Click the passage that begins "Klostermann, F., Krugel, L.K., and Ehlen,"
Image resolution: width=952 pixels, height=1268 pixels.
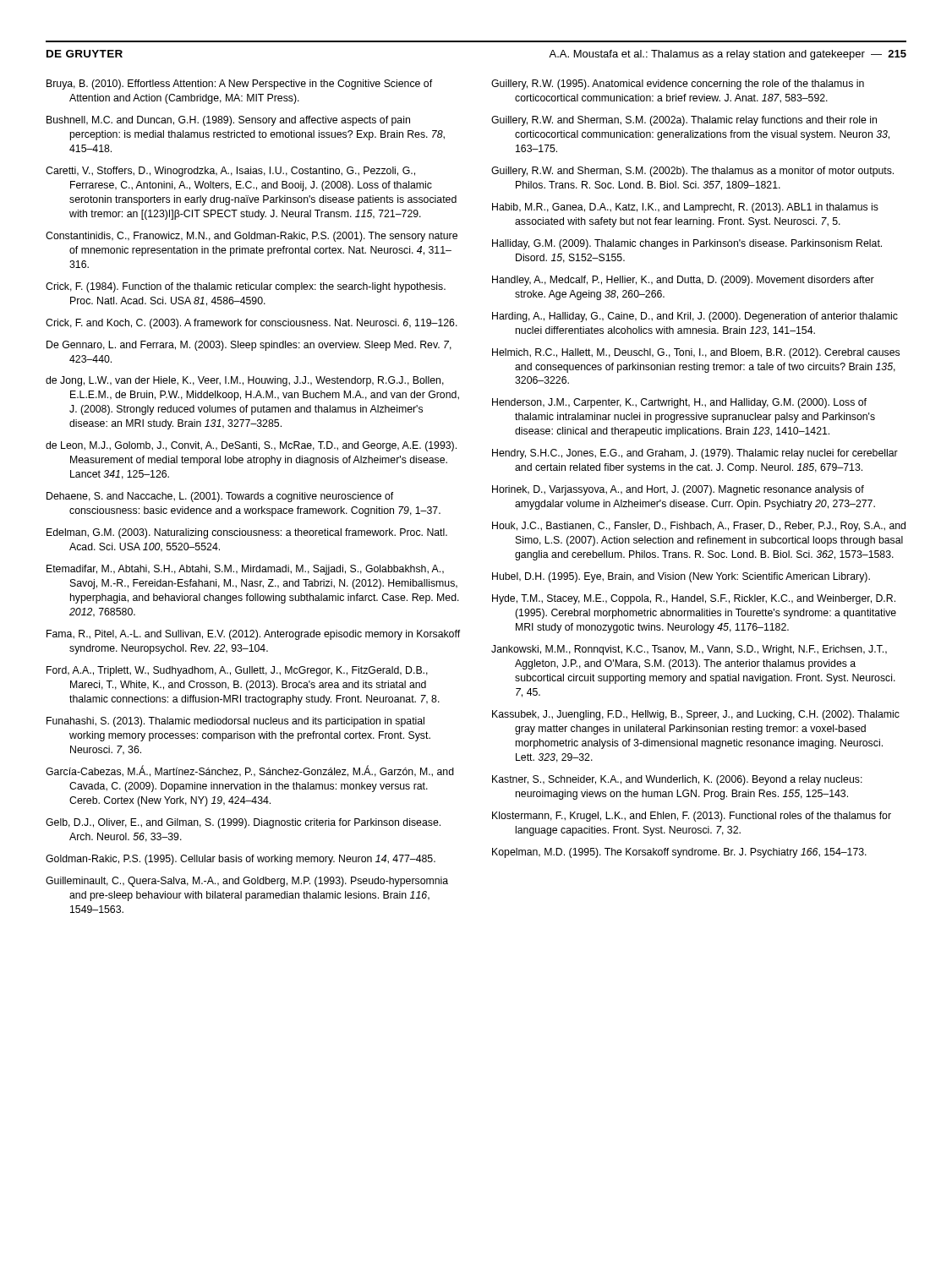[x=691, y=823]
